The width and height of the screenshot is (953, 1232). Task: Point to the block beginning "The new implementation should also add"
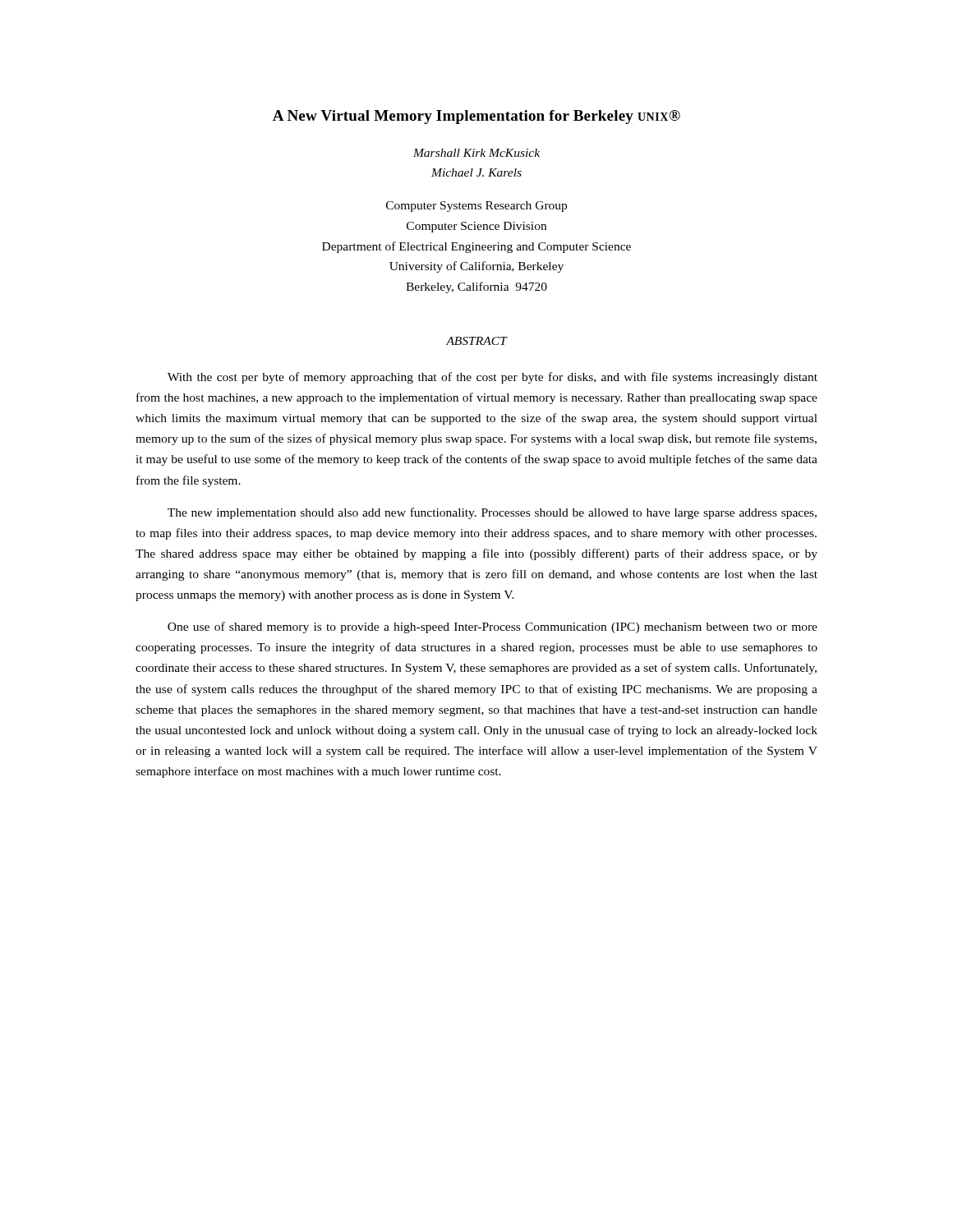point(476,553)
